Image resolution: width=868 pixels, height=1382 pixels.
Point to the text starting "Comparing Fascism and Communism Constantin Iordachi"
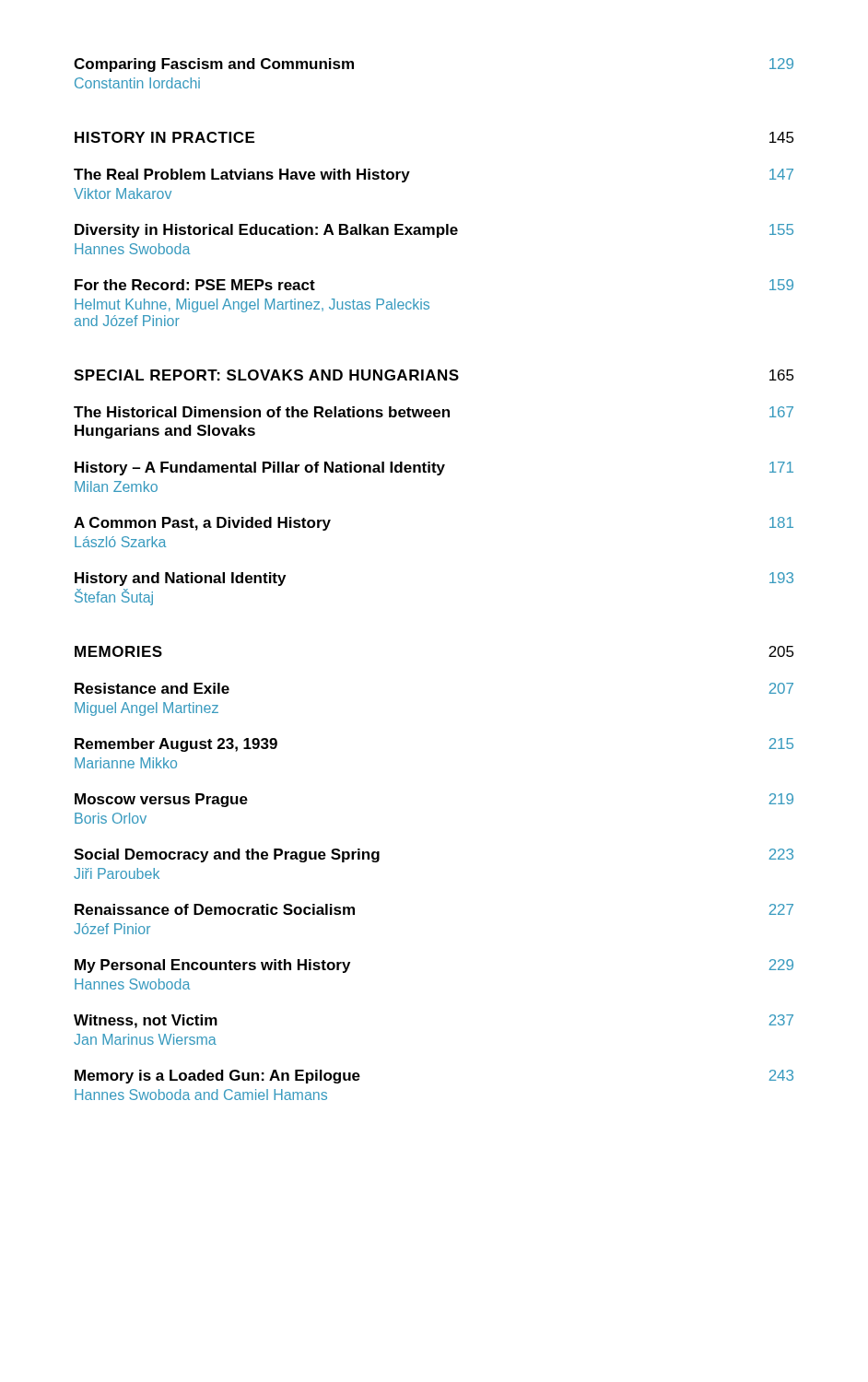(x=216, y=65)
